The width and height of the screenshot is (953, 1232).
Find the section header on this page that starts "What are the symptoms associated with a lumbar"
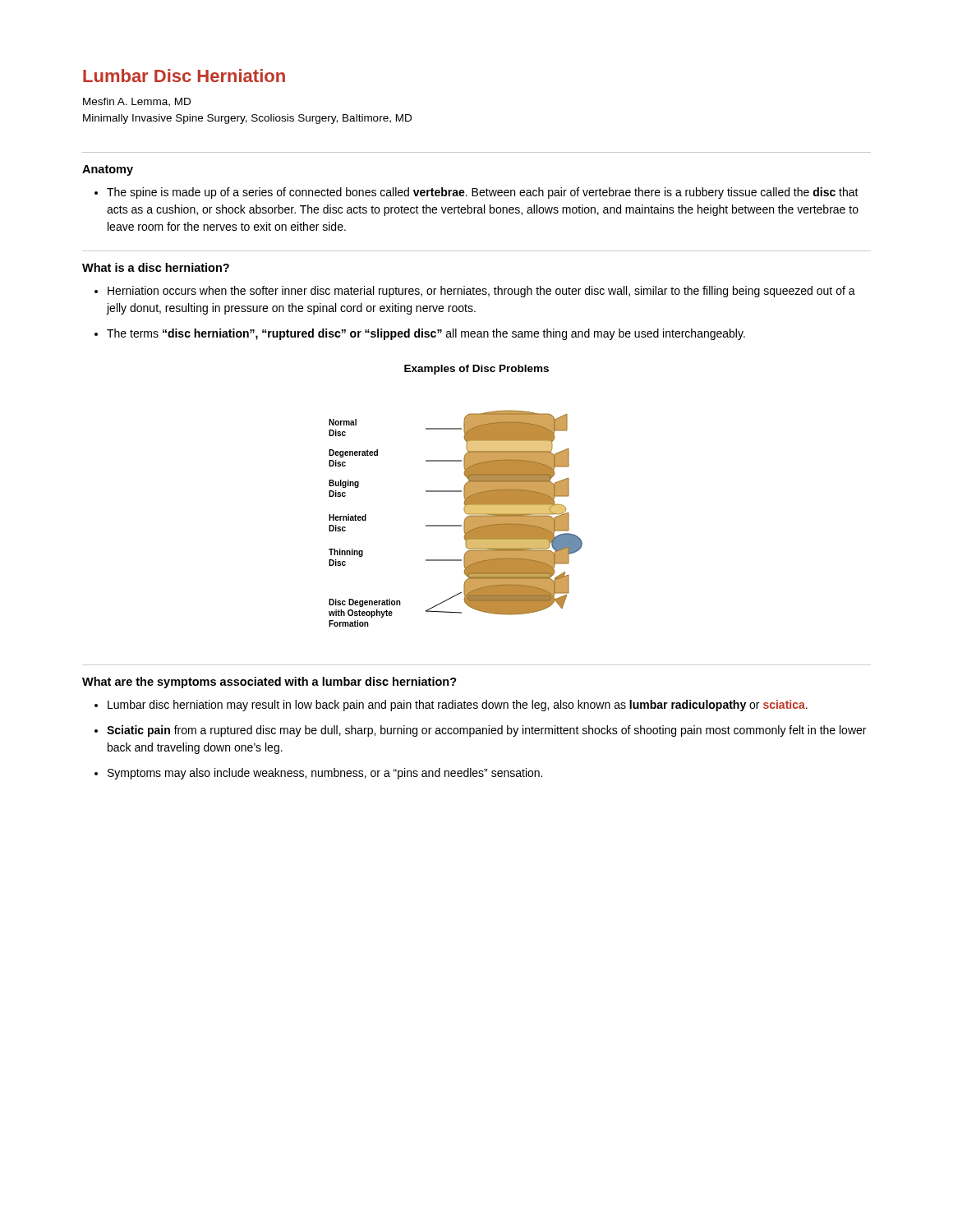pos(270,681)
